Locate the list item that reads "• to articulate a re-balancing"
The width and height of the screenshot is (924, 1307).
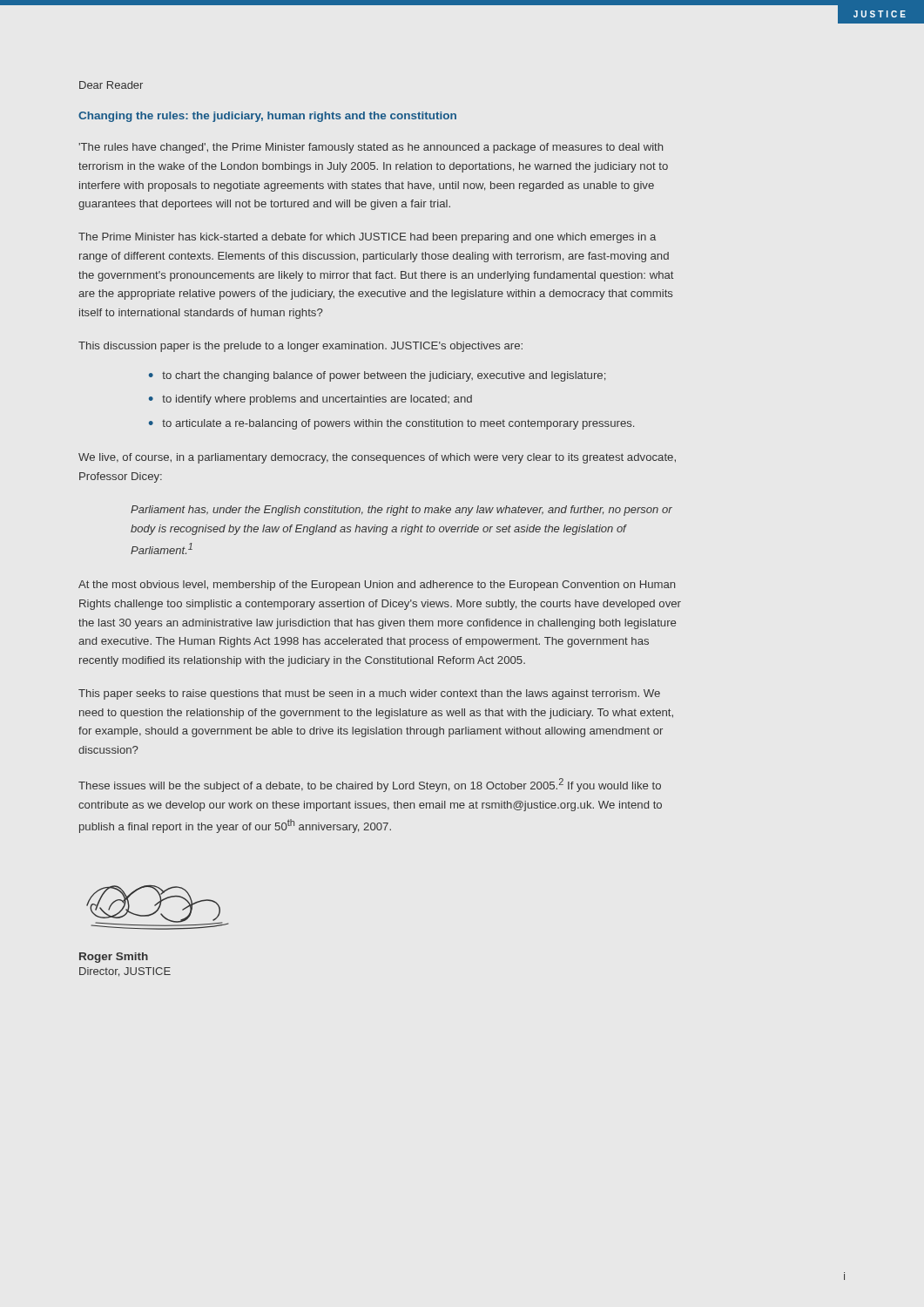[392, 424]
